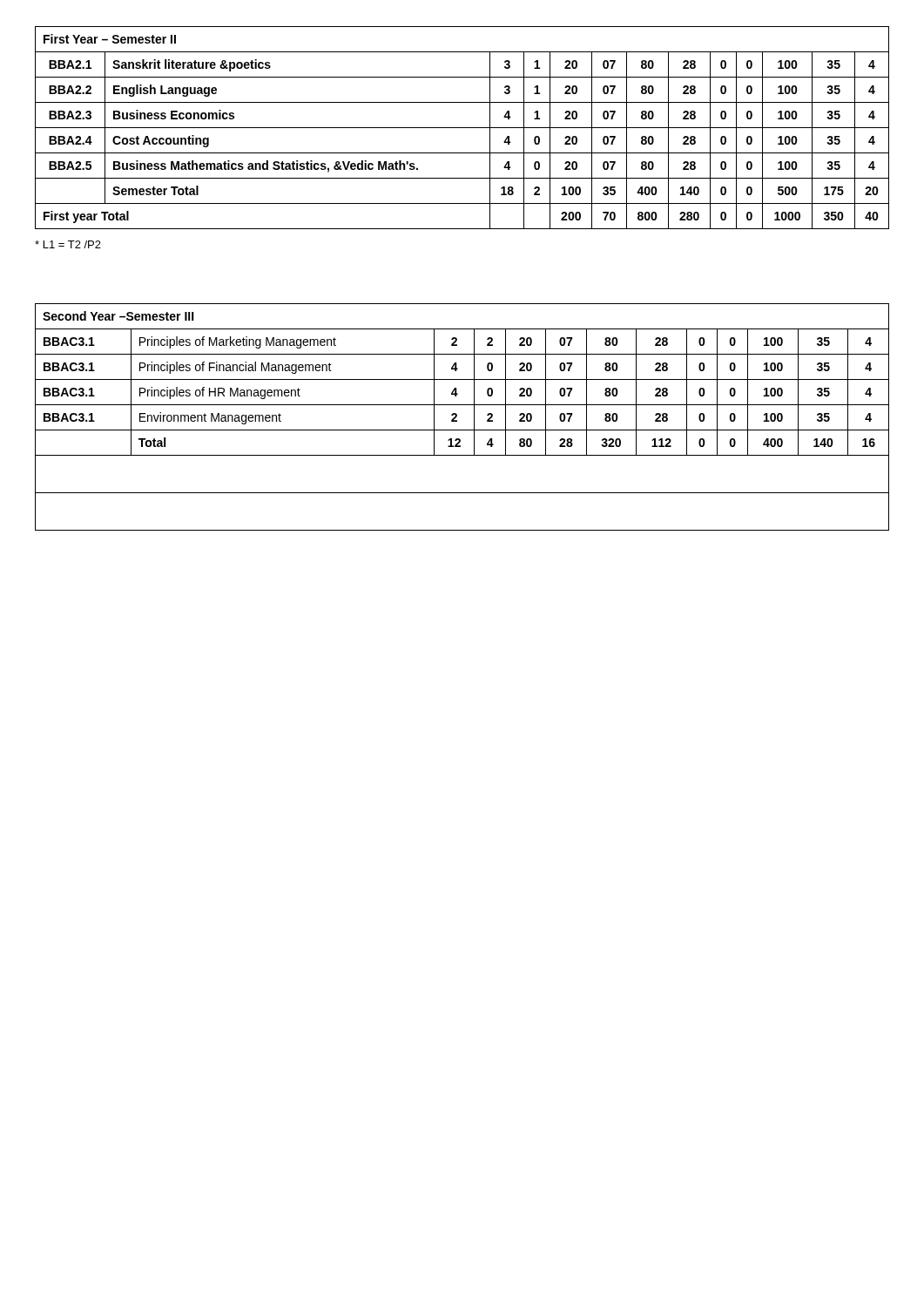Click on the table containing "First year Total"
This screenshot has width=924, height=1307.
[x=462, y=128]
